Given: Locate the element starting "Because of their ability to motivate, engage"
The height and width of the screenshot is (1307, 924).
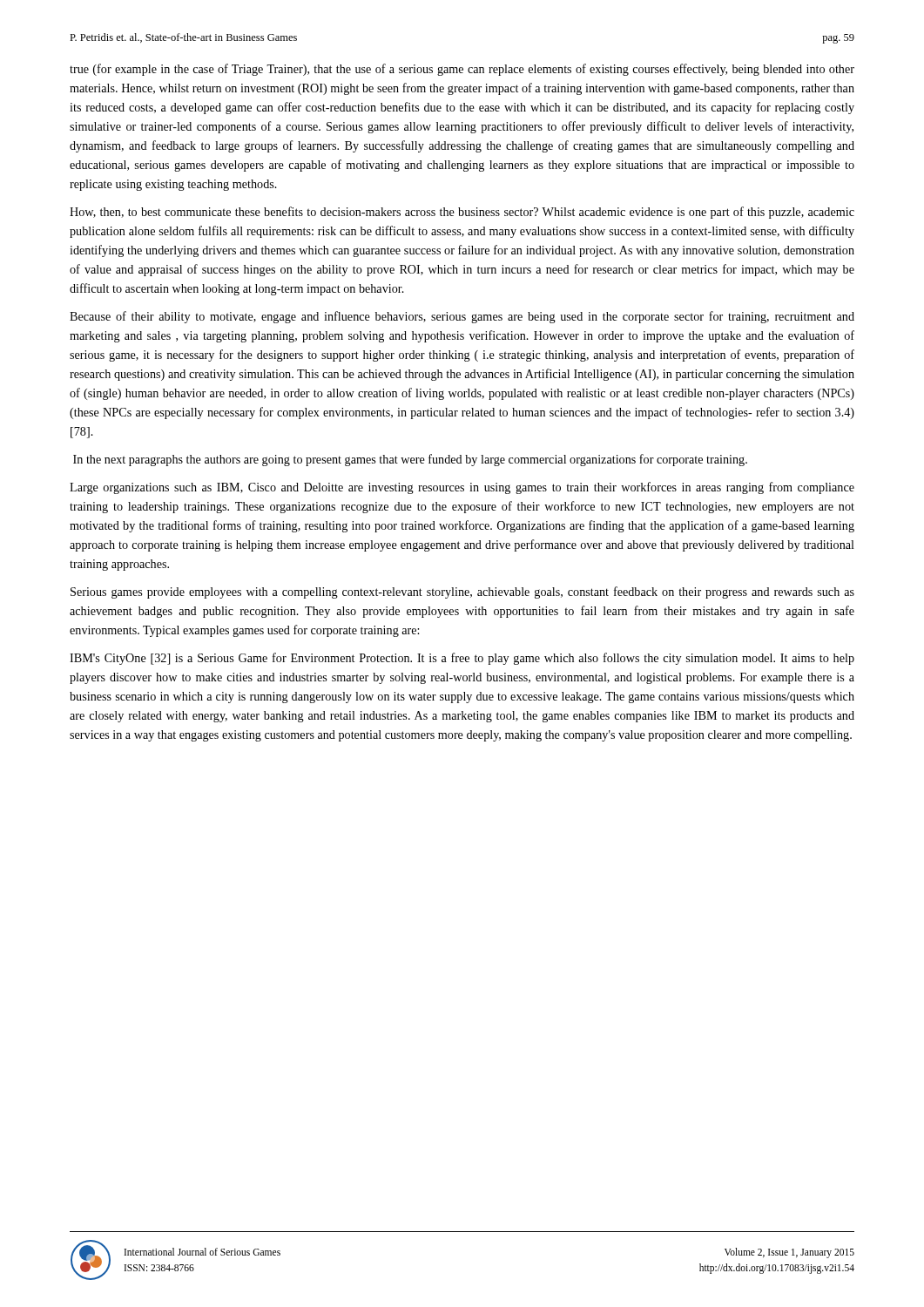Looking at the screenshot, I should (462, 374).
